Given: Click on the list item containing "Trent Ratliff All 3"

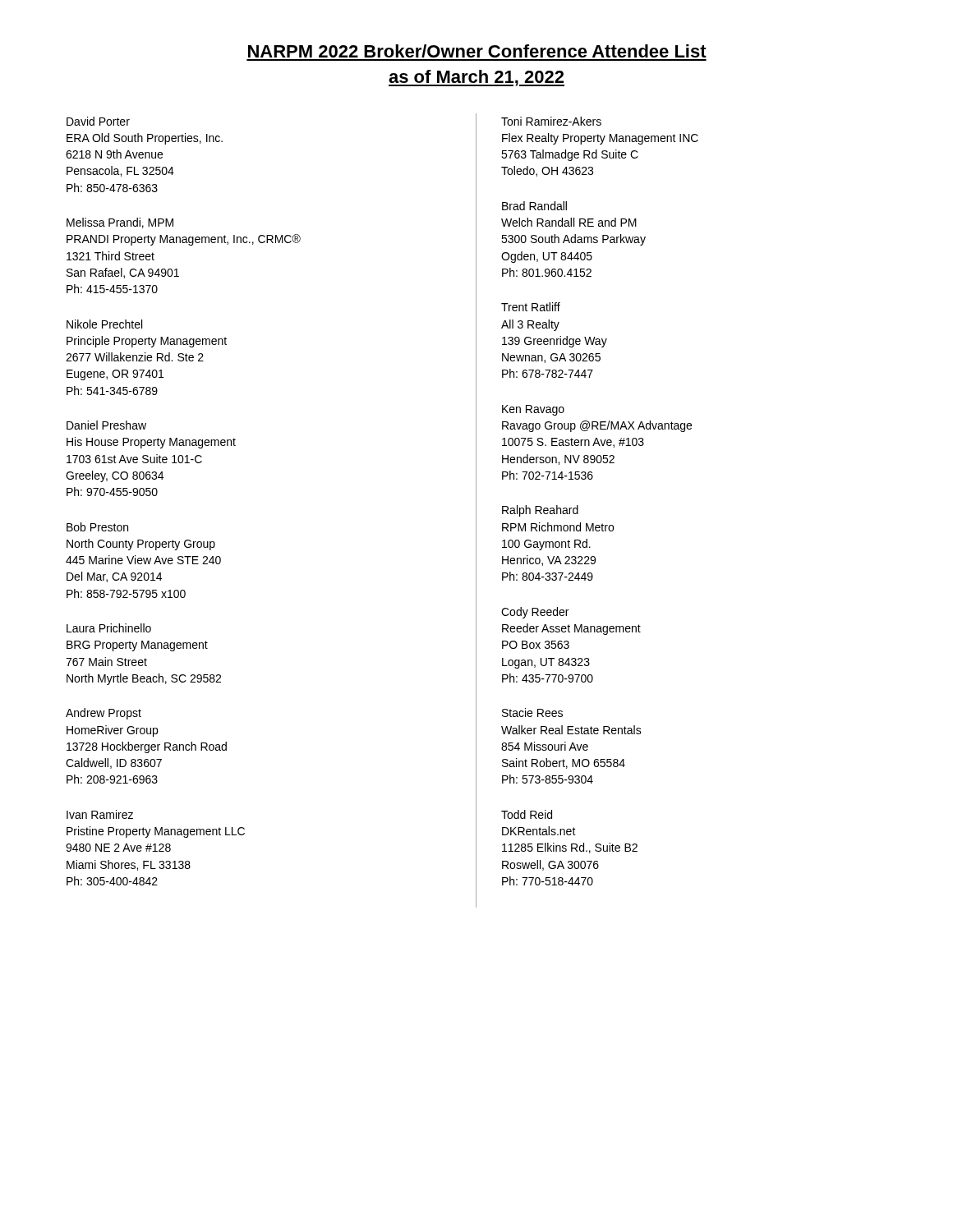Looking at the screenshot, I should [531, 307].
